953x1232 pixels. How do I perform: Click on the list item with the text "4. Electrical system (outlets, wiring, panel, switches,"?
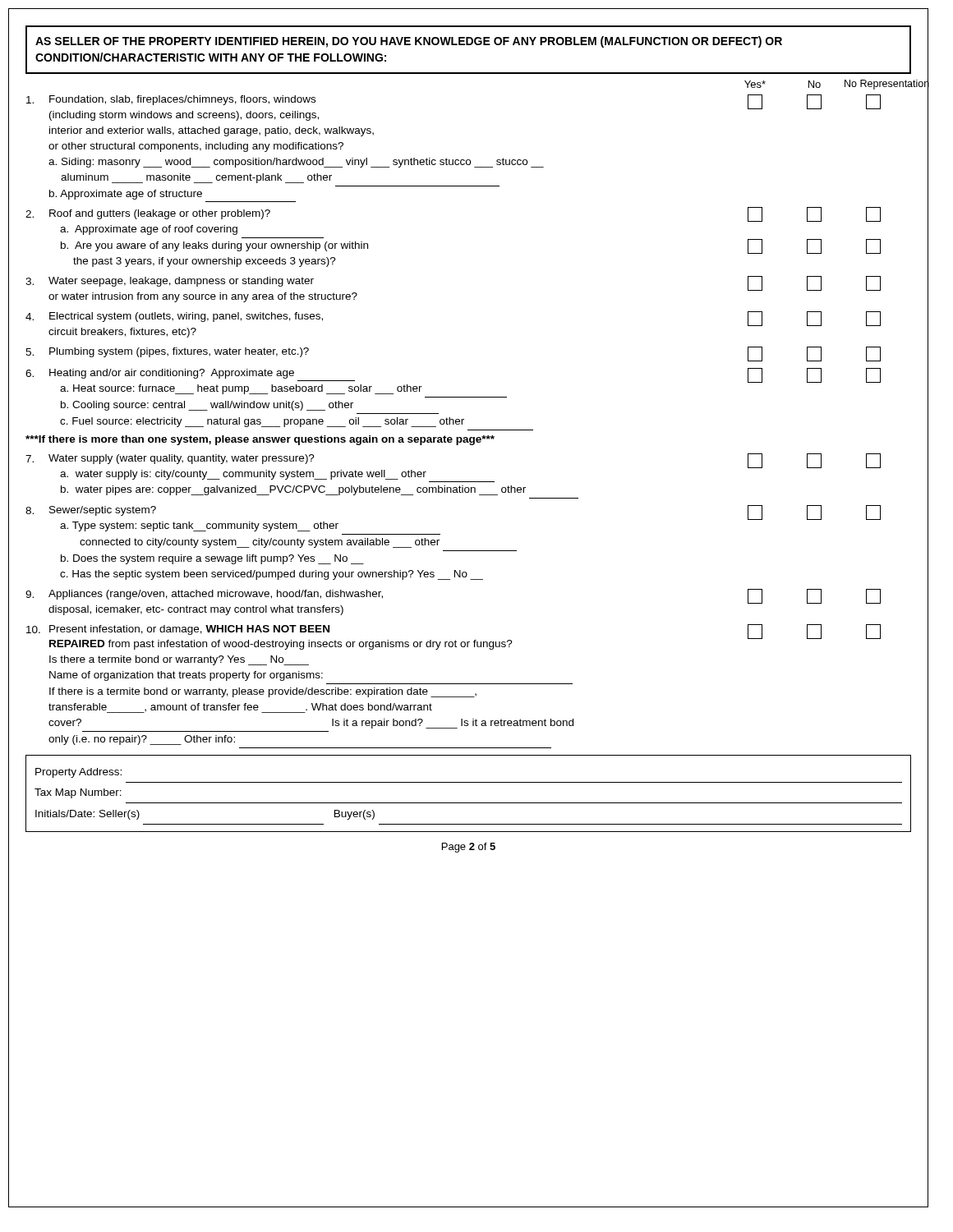click(x=182, y=318)
